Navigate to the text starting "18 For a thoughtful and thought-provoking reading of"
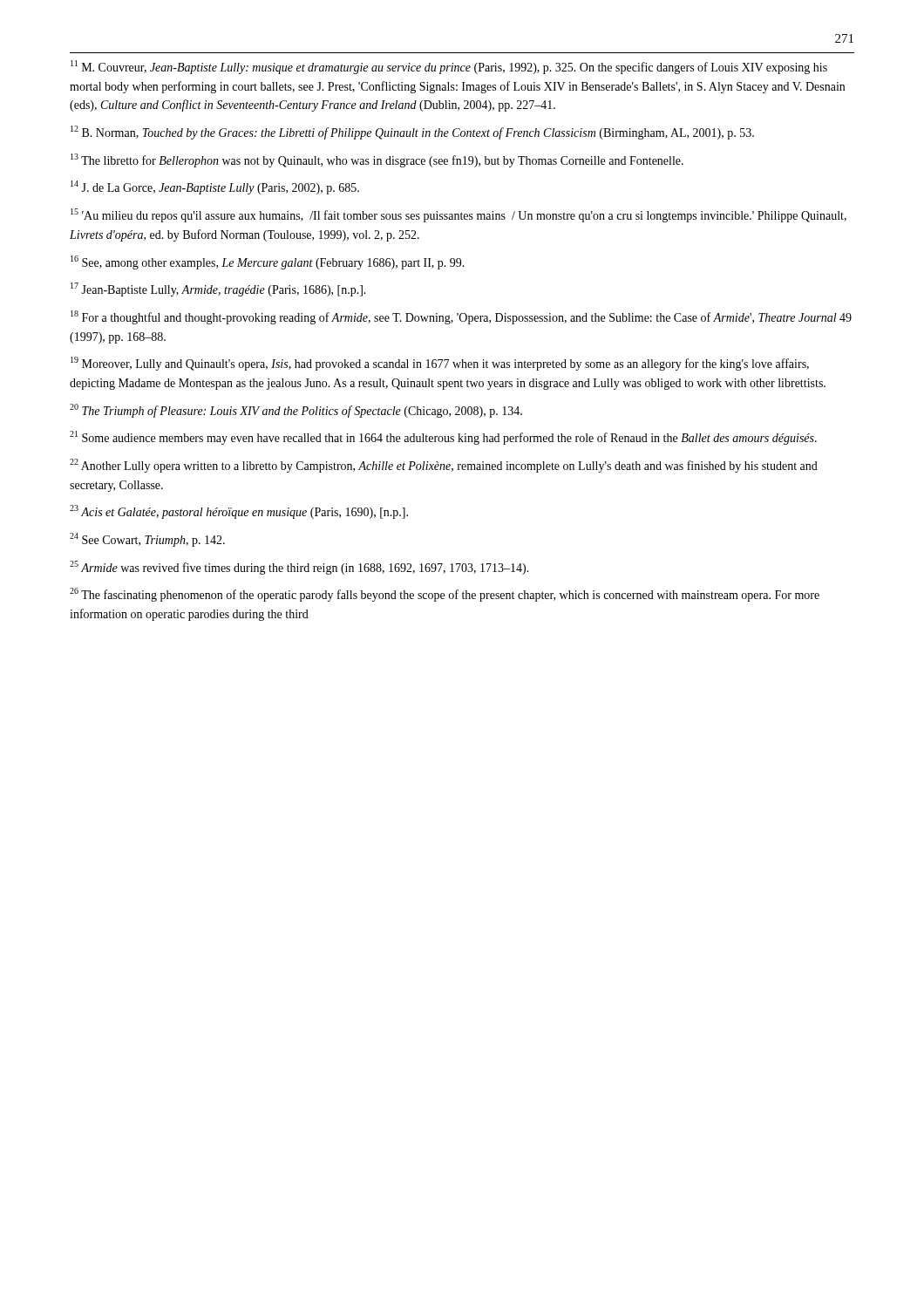 461,326
